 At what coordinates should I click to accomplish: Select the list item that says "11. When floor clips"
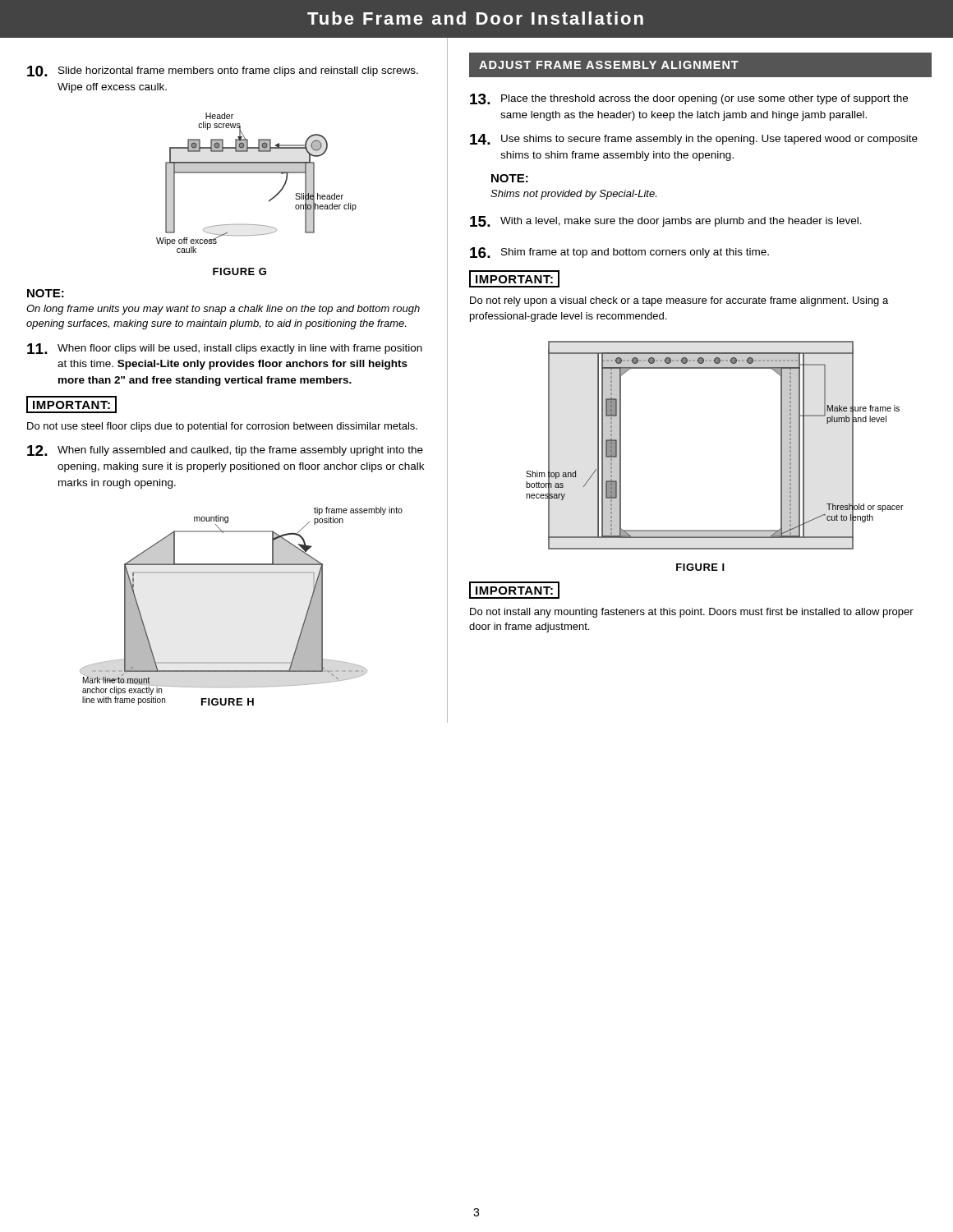(x=228, y=364)
